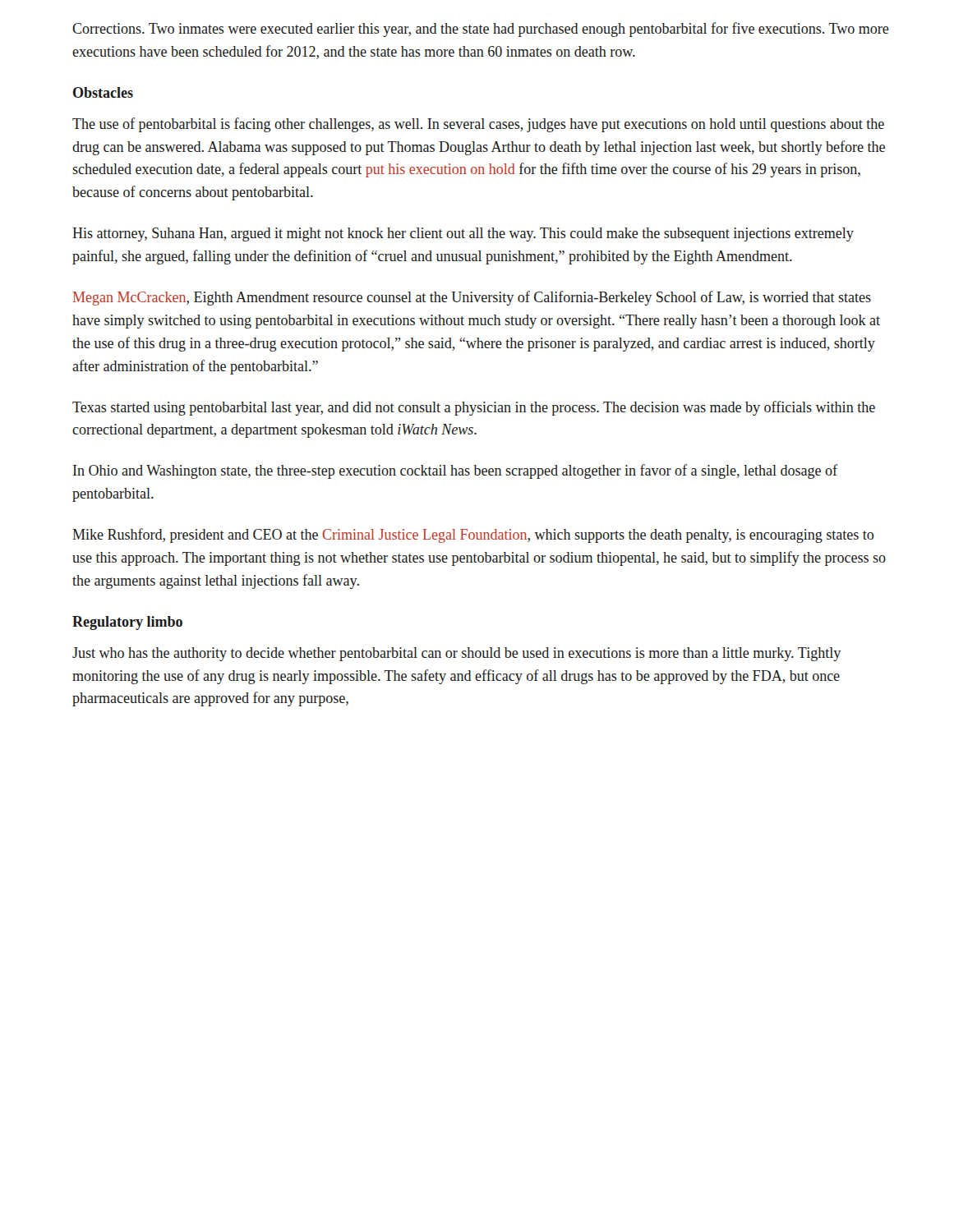Find the block on this page that starts "In Ohio and Washington state,"

455,482
